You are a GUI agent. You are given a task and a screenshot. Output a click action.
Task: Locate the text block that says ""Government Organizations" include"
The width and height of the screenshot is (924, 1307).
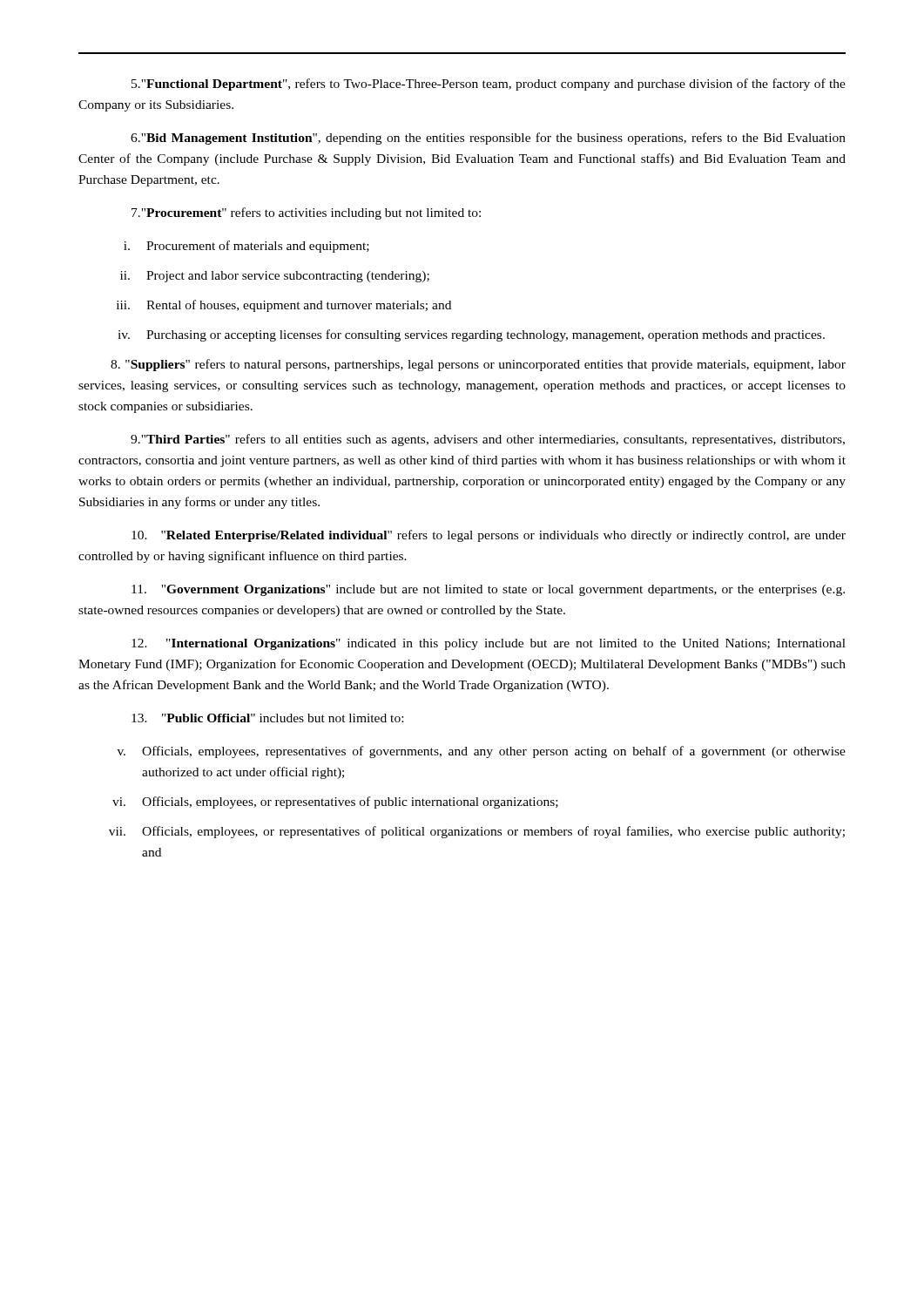pos(462,599)
